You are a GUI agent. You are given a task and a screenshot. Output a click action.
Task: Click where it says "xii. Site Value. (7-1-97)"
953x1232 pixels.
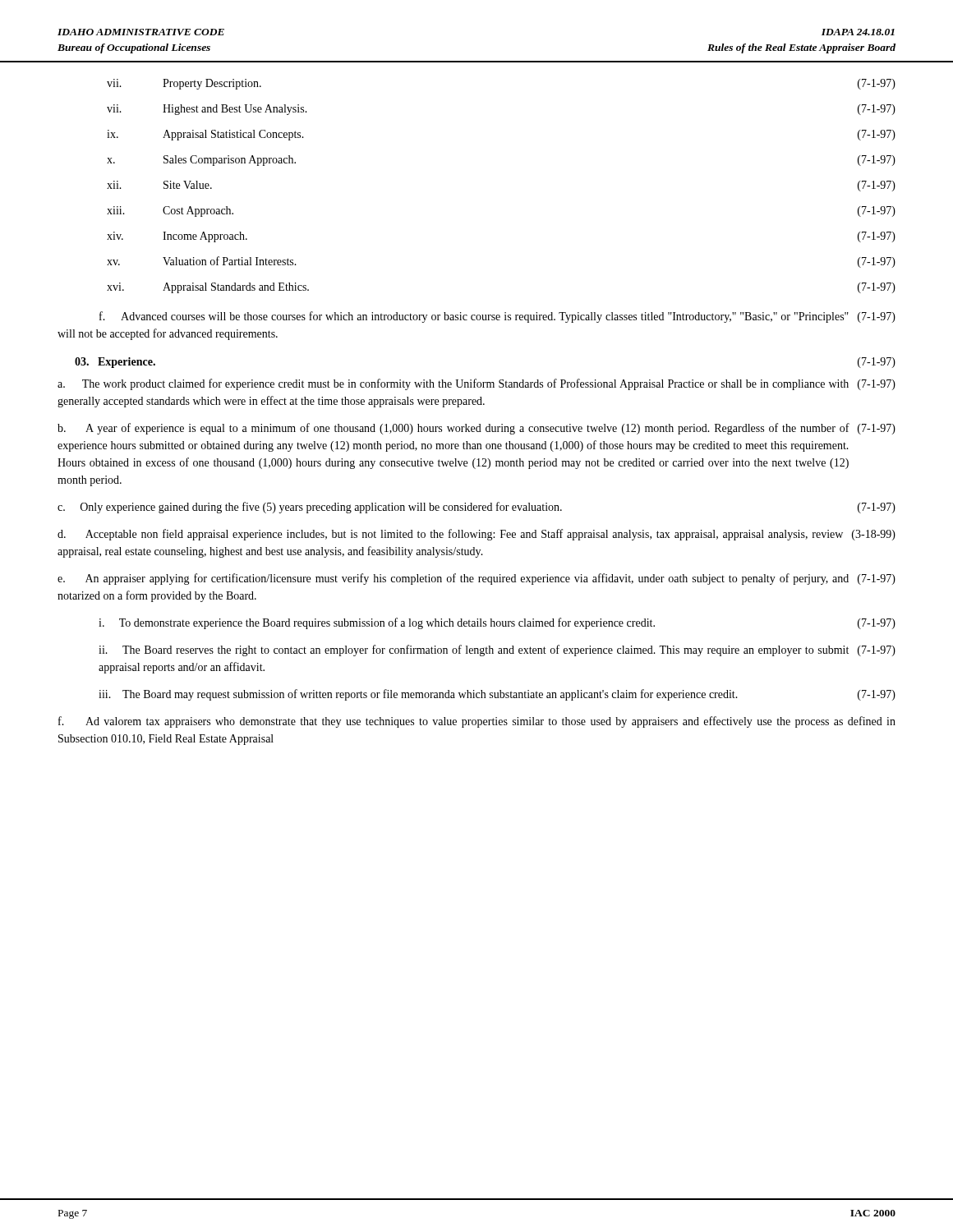[191, 186]
